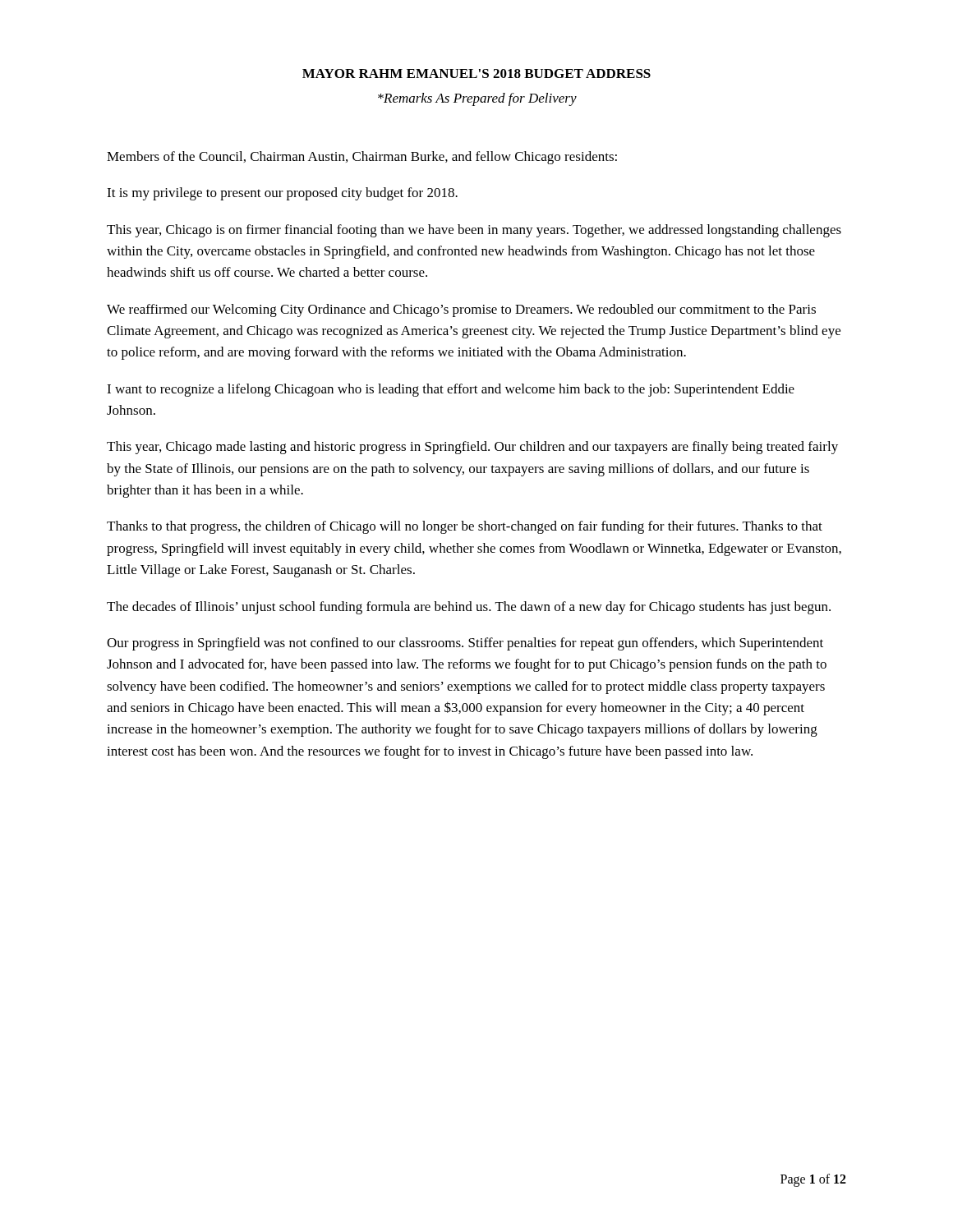Find the passage starting "It is my privilege to present our"
Image resolution: width=953 pixels, height=1232 pixels.
coord(283,193)
